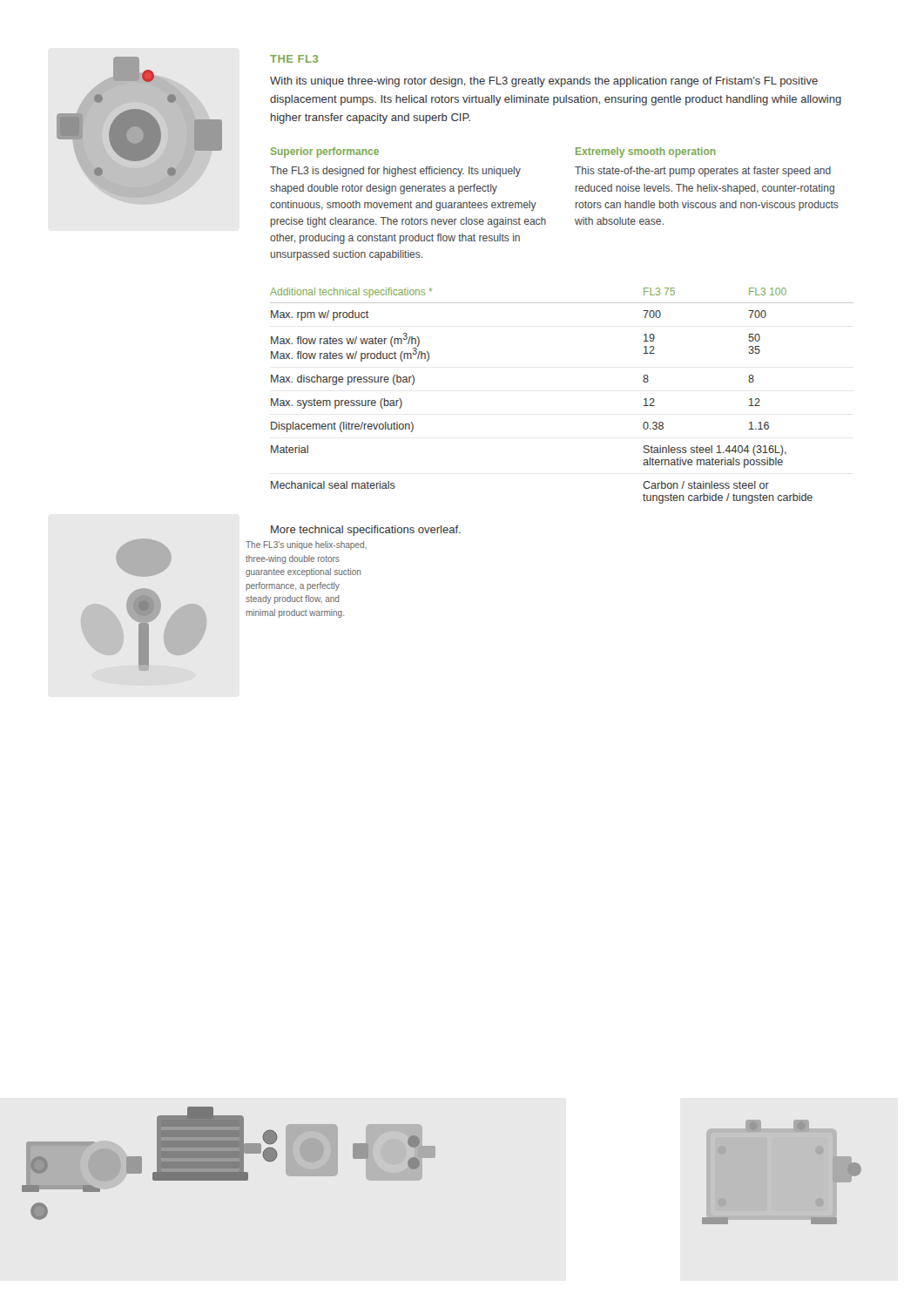Locate the text "Extremely smooth operation"

point(645,152)
